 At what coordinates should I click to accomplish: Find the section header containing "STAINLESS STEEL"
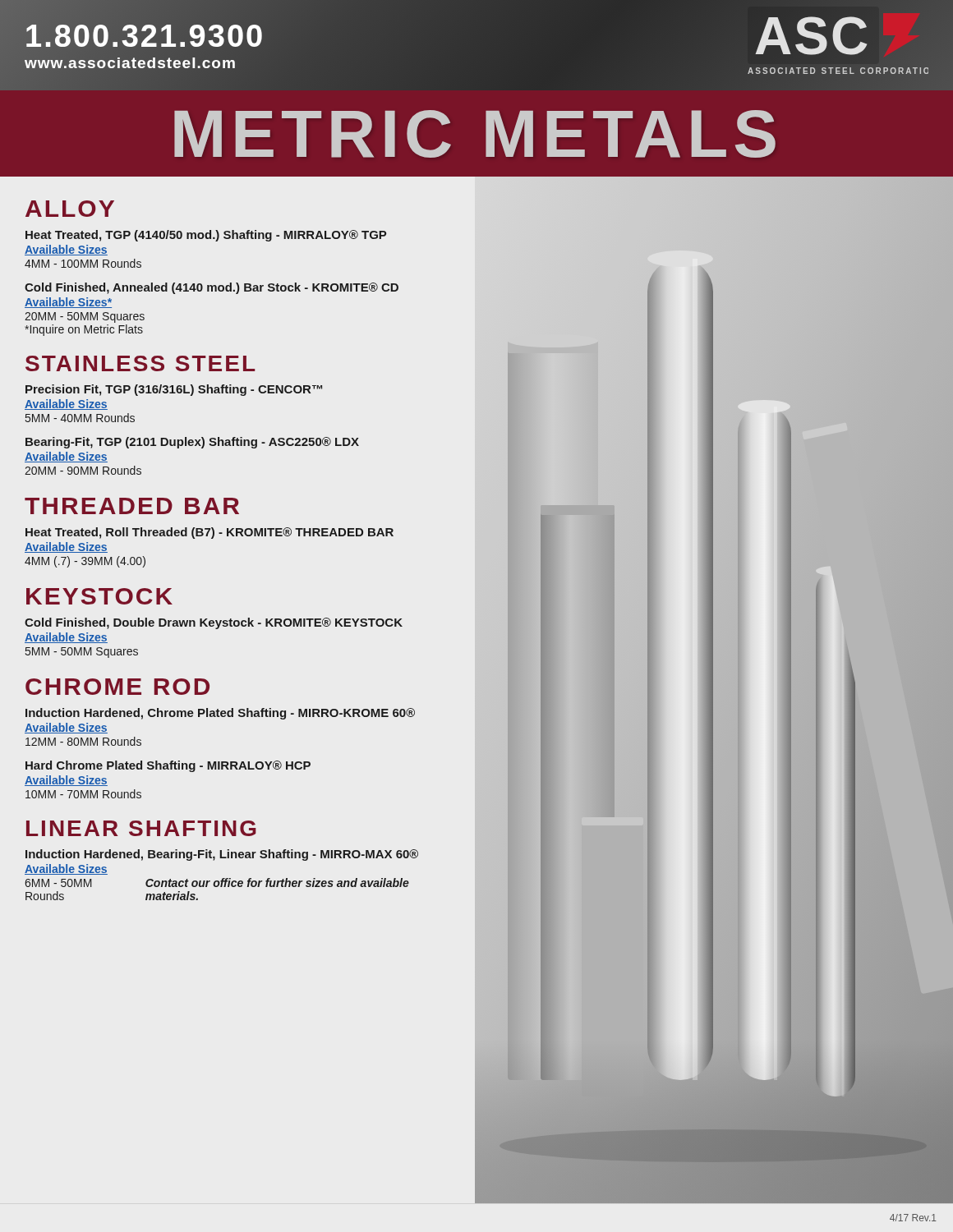click(x=141, y=363)
